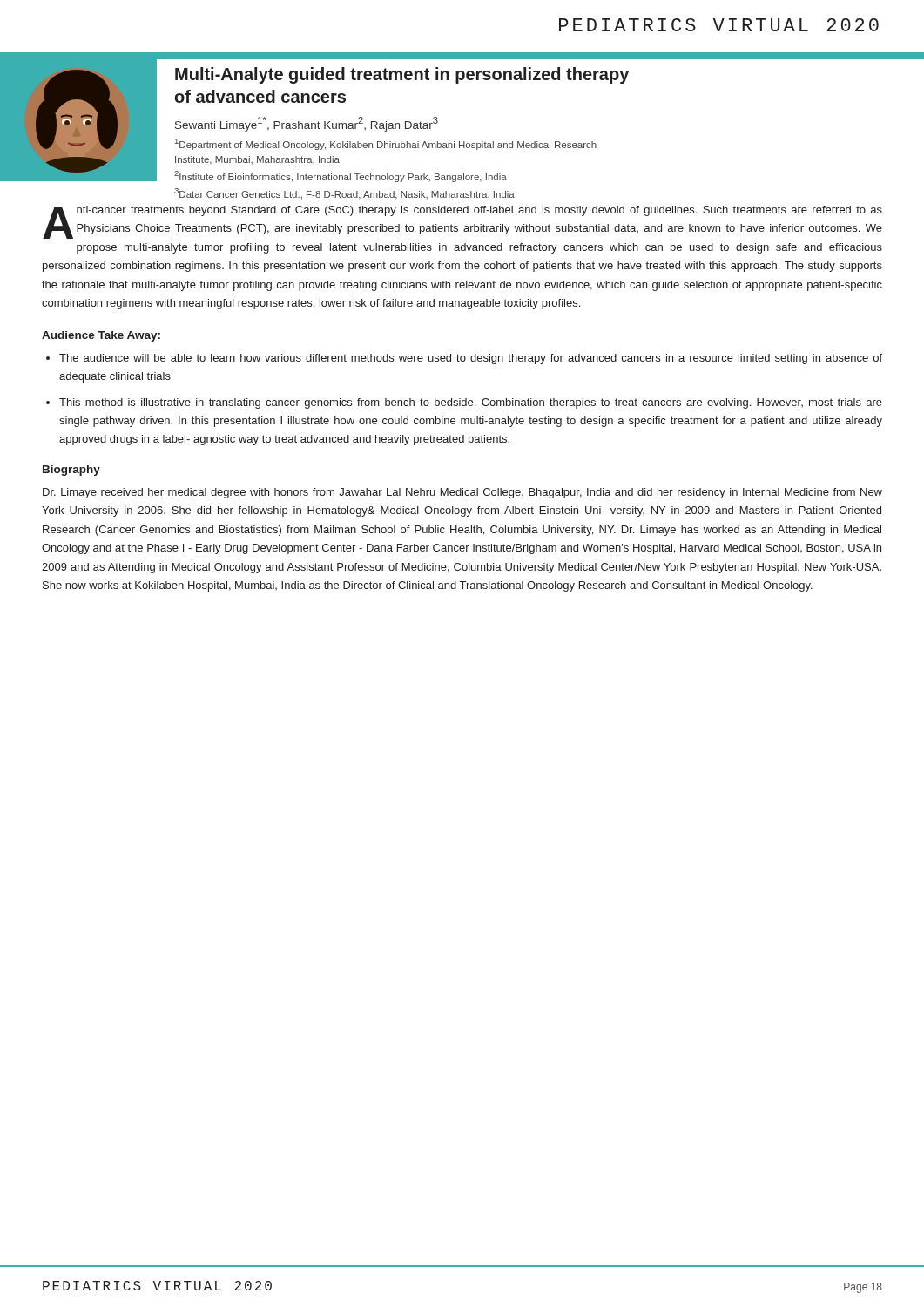The width and height of the screenshot is (924, 1307).
Task: Where is the title that starts "Multi-Analyte guided treatment in personalized therapyof advanced"?
Action: click(528, 85)
